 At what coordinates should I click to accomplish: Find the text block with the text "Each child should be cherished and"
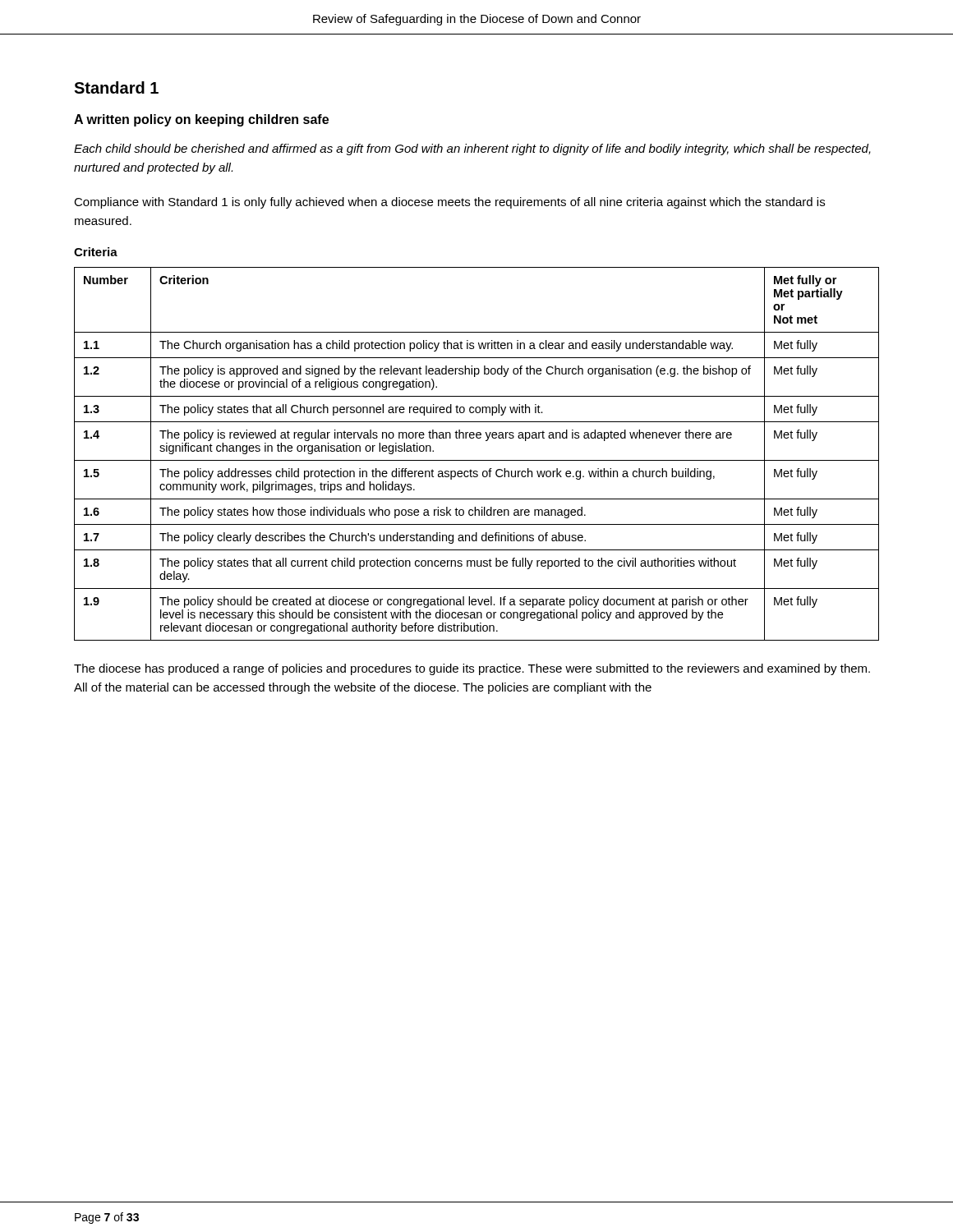473,158
